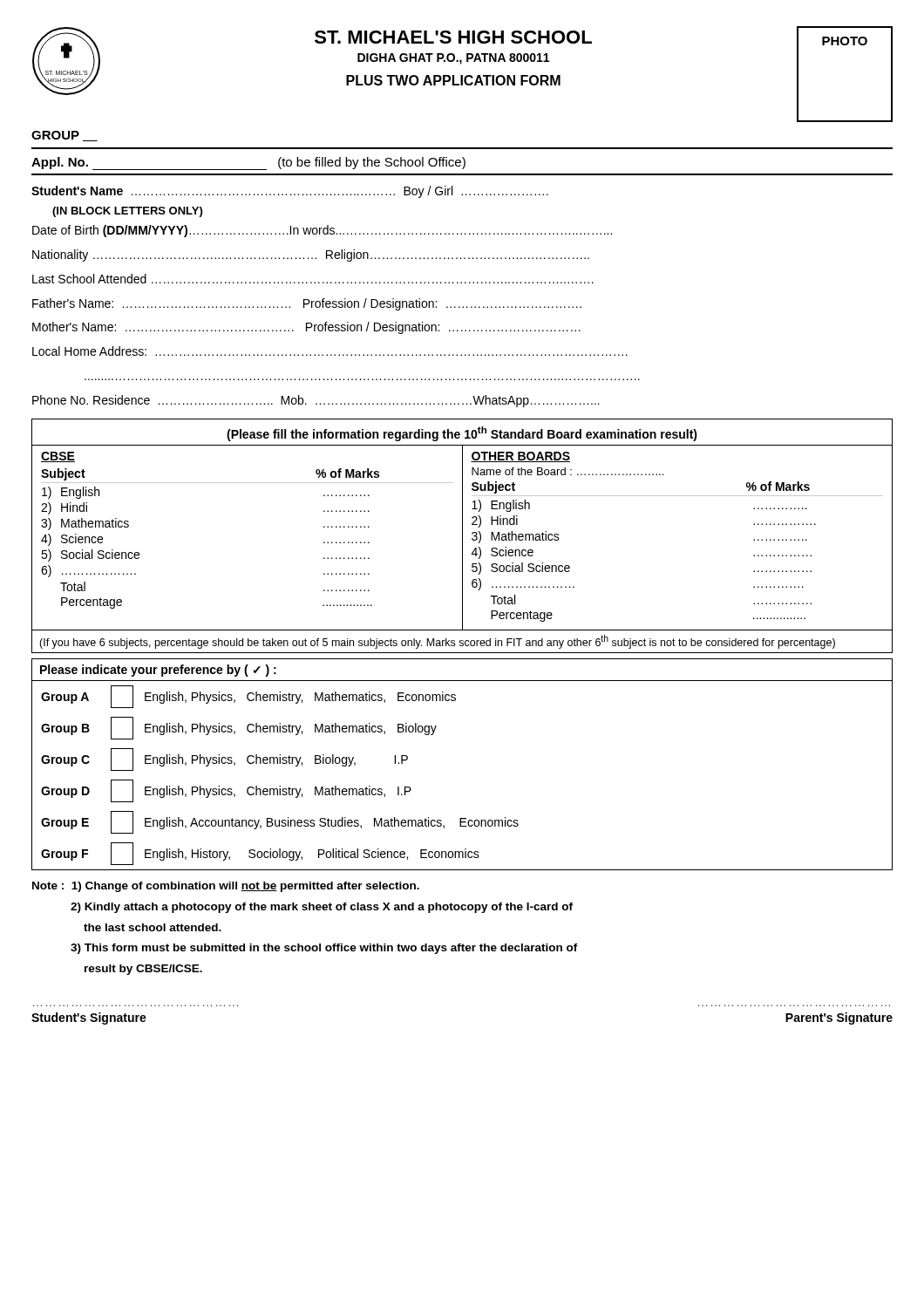Click on the text containing "Mother's Name: …………………………………… Profession / Designation: ……………………………"
Viewport: 924px width, 1308px height.
point(307,327)
